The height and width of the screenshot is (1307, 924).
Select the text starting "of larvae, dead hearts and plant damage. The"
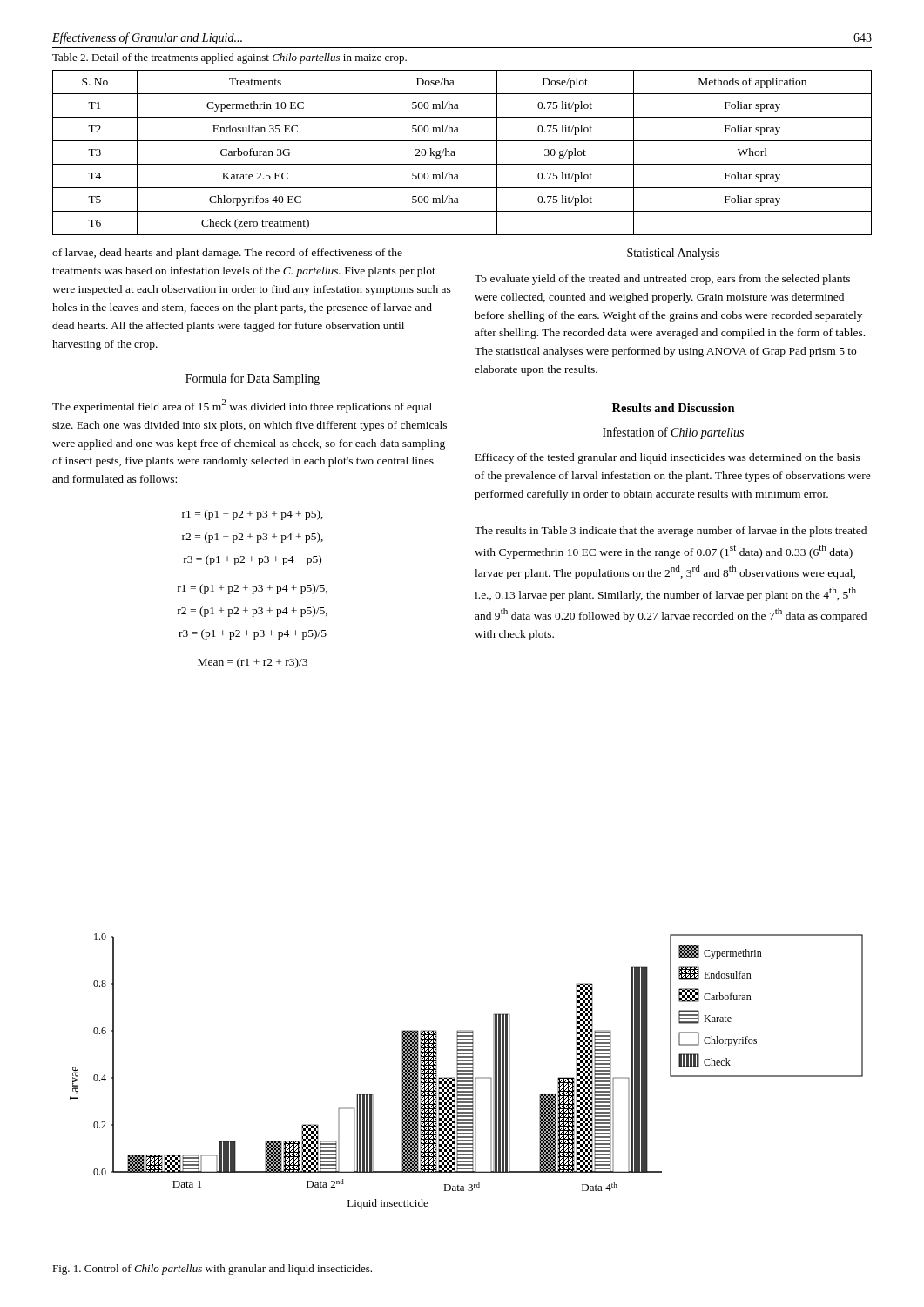(252, 298)
